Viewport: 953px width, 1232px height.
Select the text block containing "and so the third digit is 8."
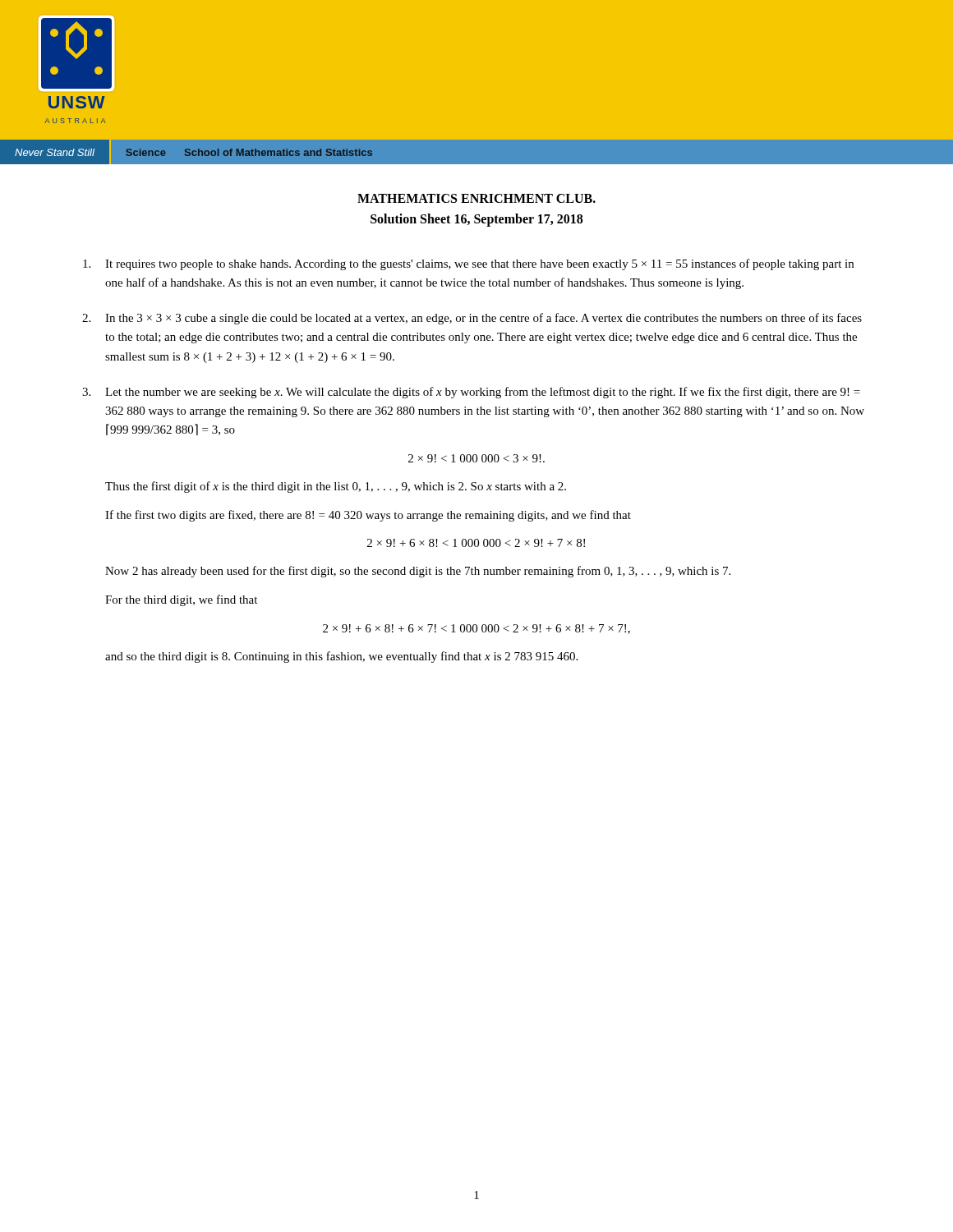pyautogui.click(x=342, y=656)
